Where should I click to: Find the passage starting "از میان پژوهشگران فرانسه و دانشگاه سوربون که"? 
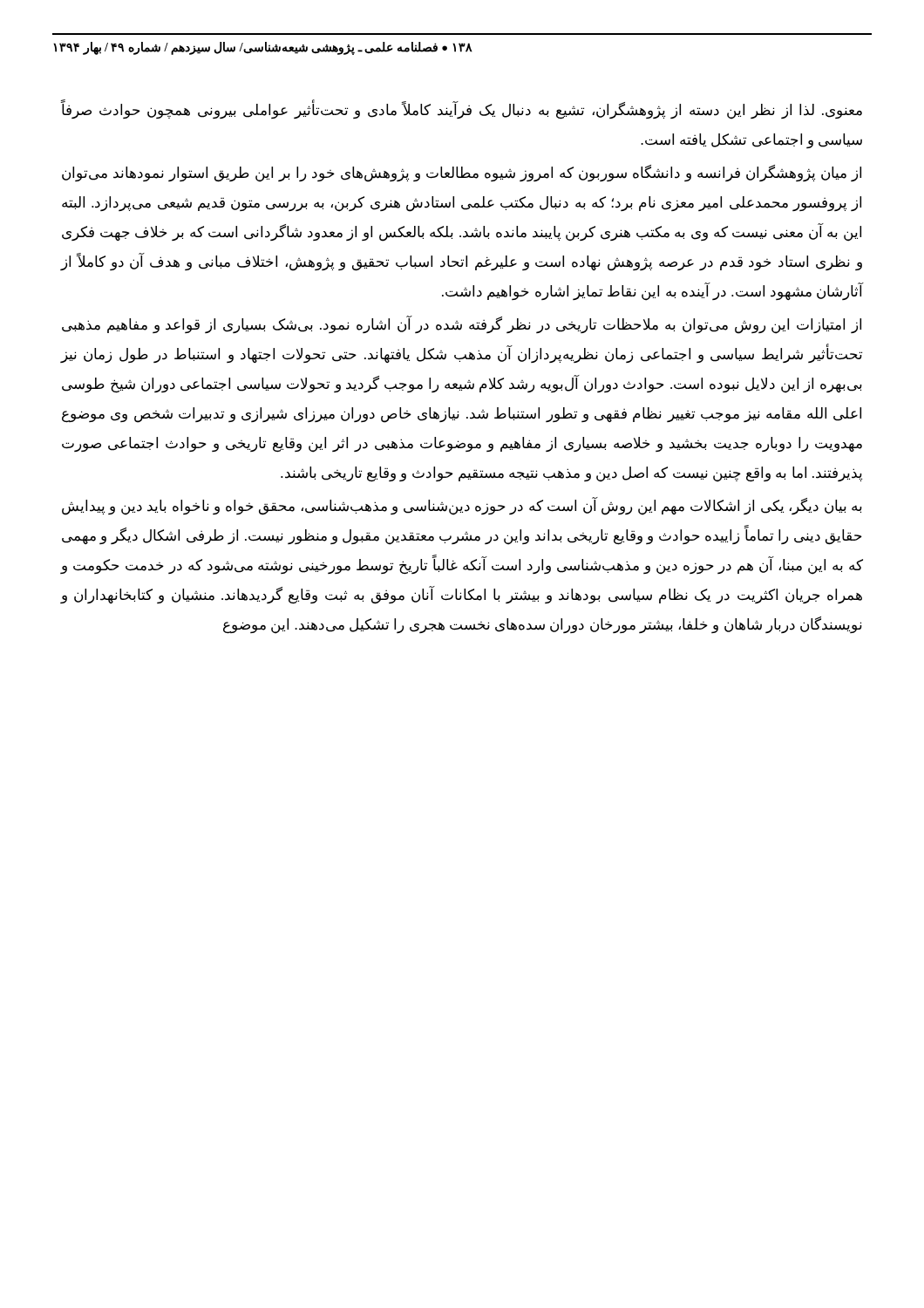(x=462, y=232)
